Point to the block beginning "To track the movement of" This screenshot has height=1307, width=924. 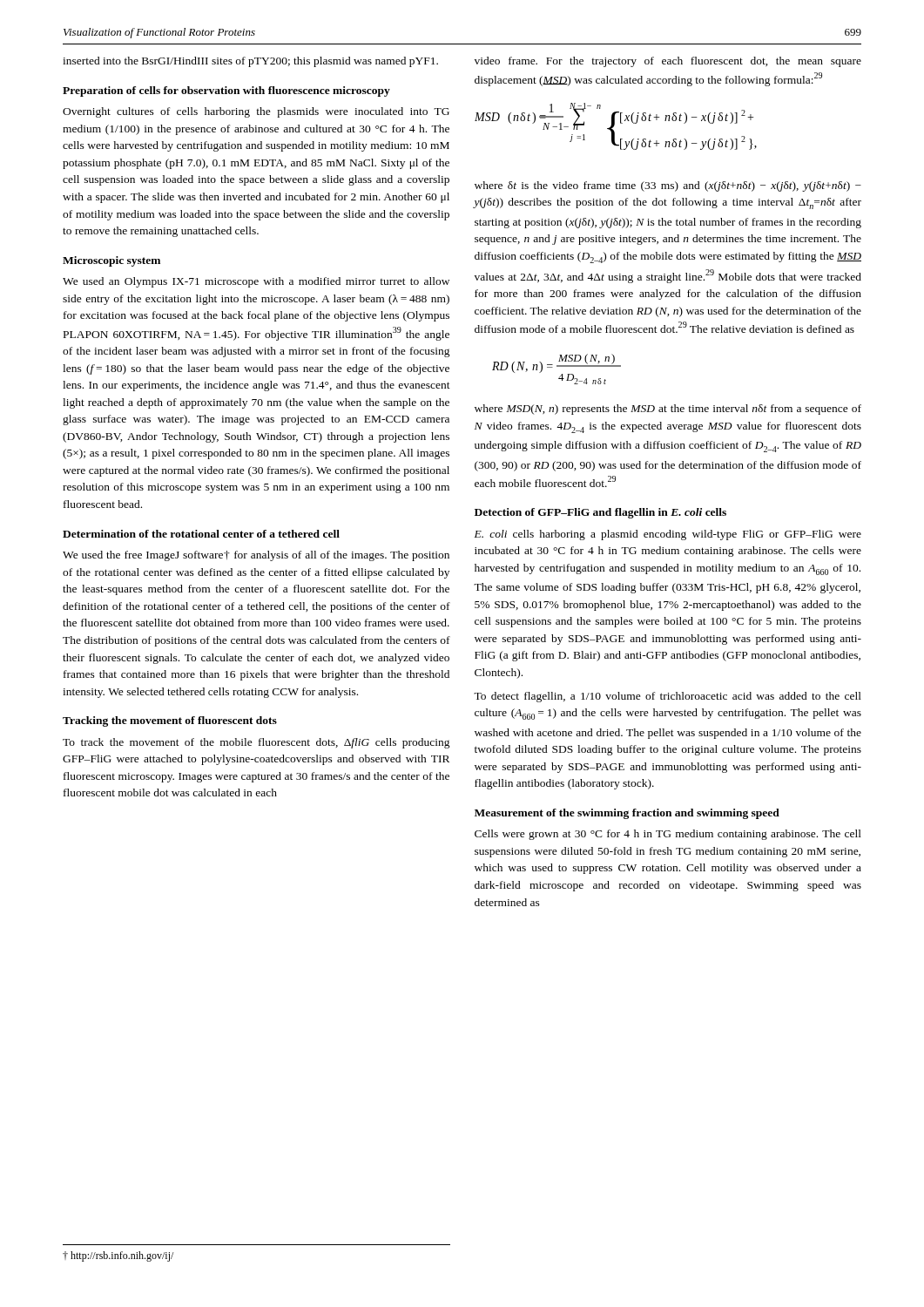[256, 767]
